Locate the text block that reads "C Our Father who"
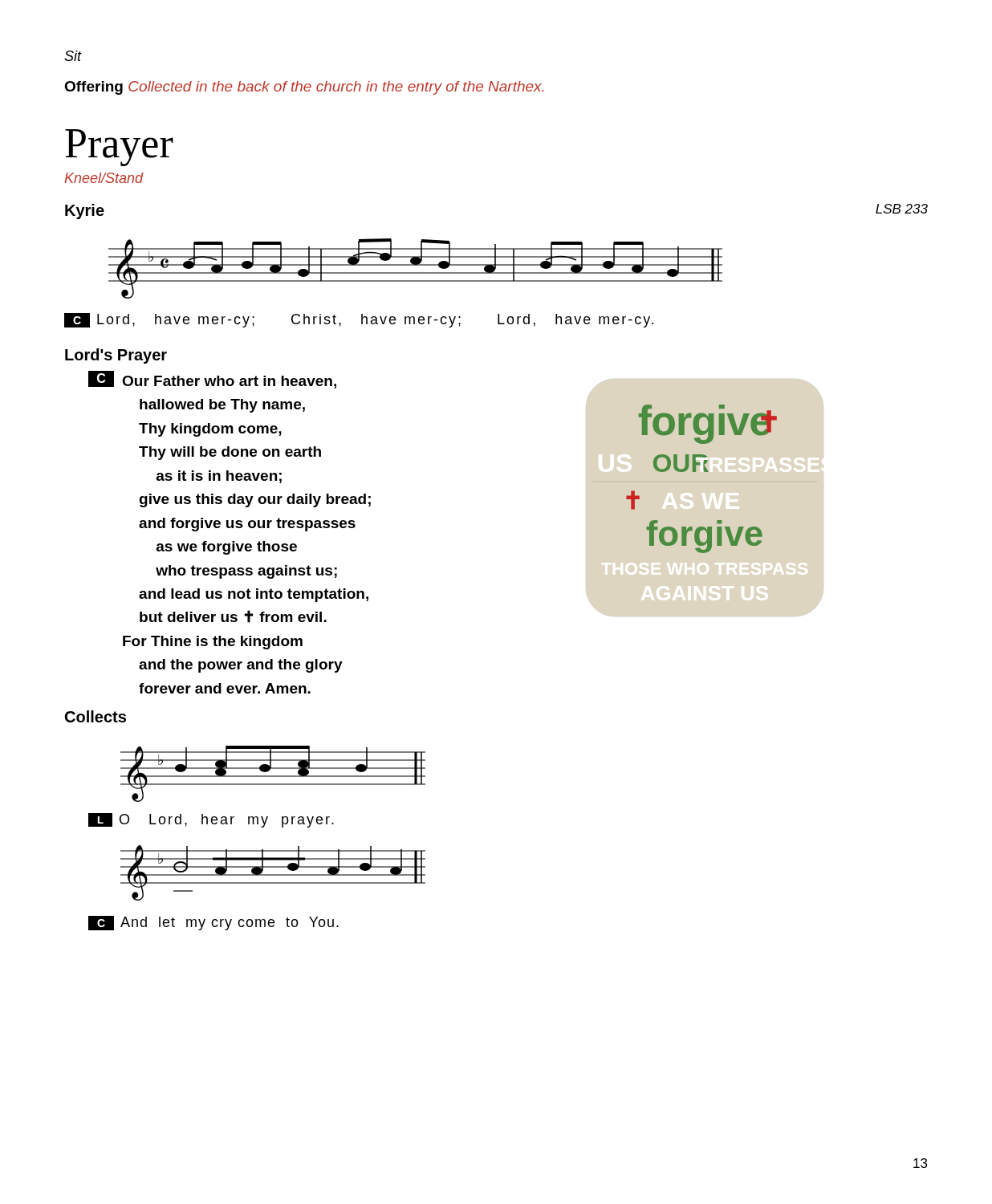 point(230,535)
